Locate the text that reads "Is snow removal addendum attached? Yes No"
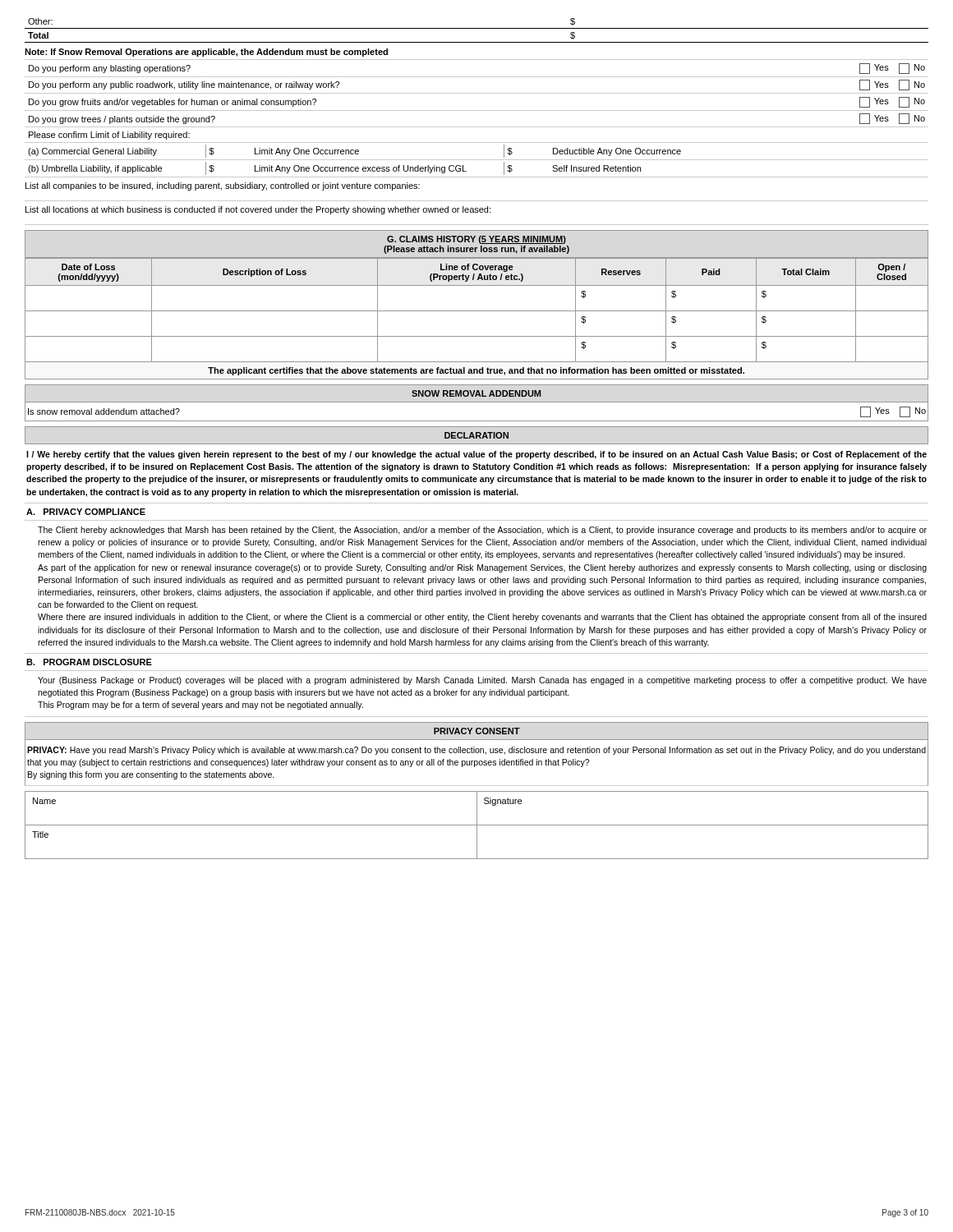Image resolution: width=953 pixels, height=1232 pixels. (476, 412)
